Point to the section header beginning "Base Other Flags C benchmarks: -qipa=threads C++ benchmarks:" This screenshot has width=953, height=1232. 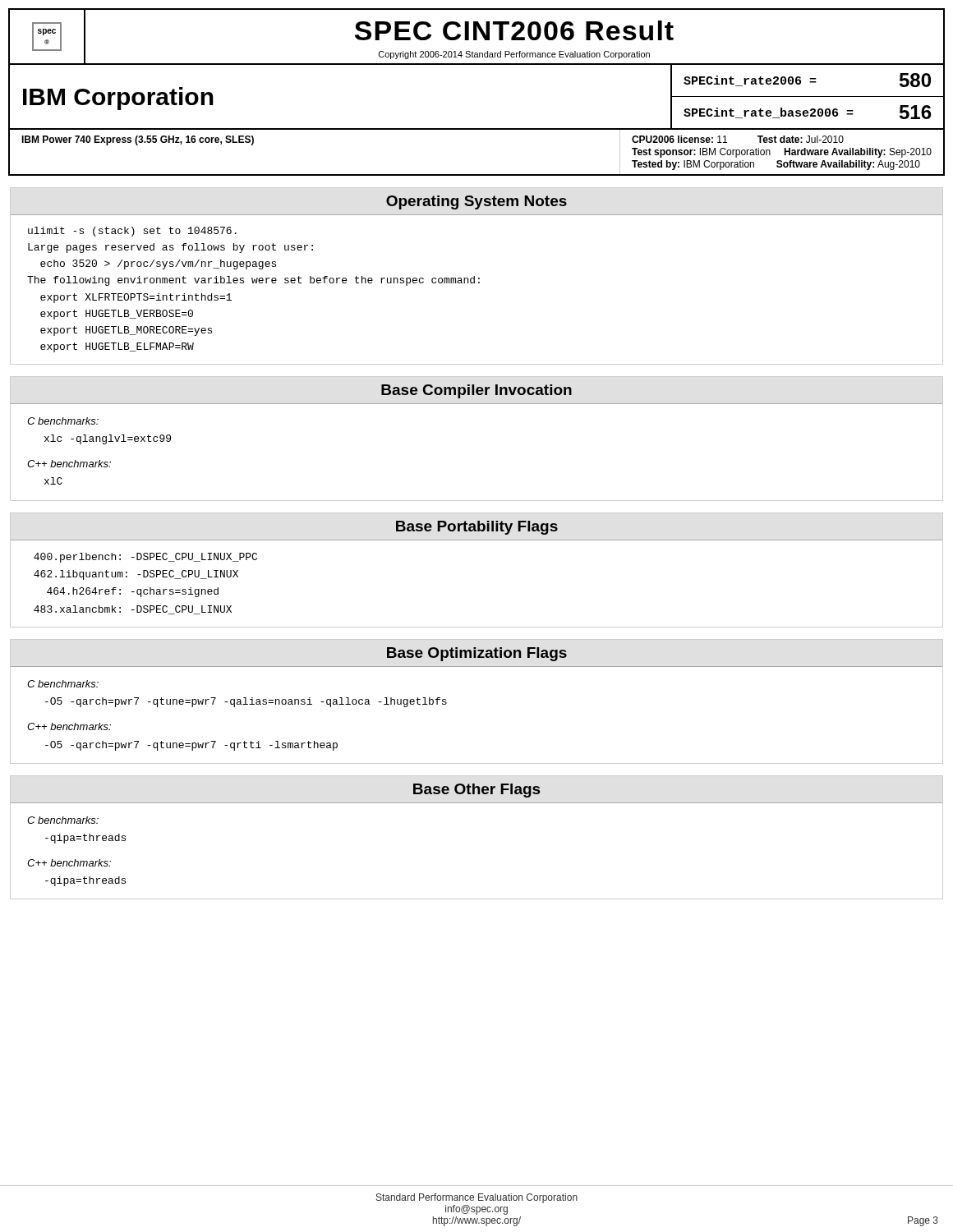[476, 837]
